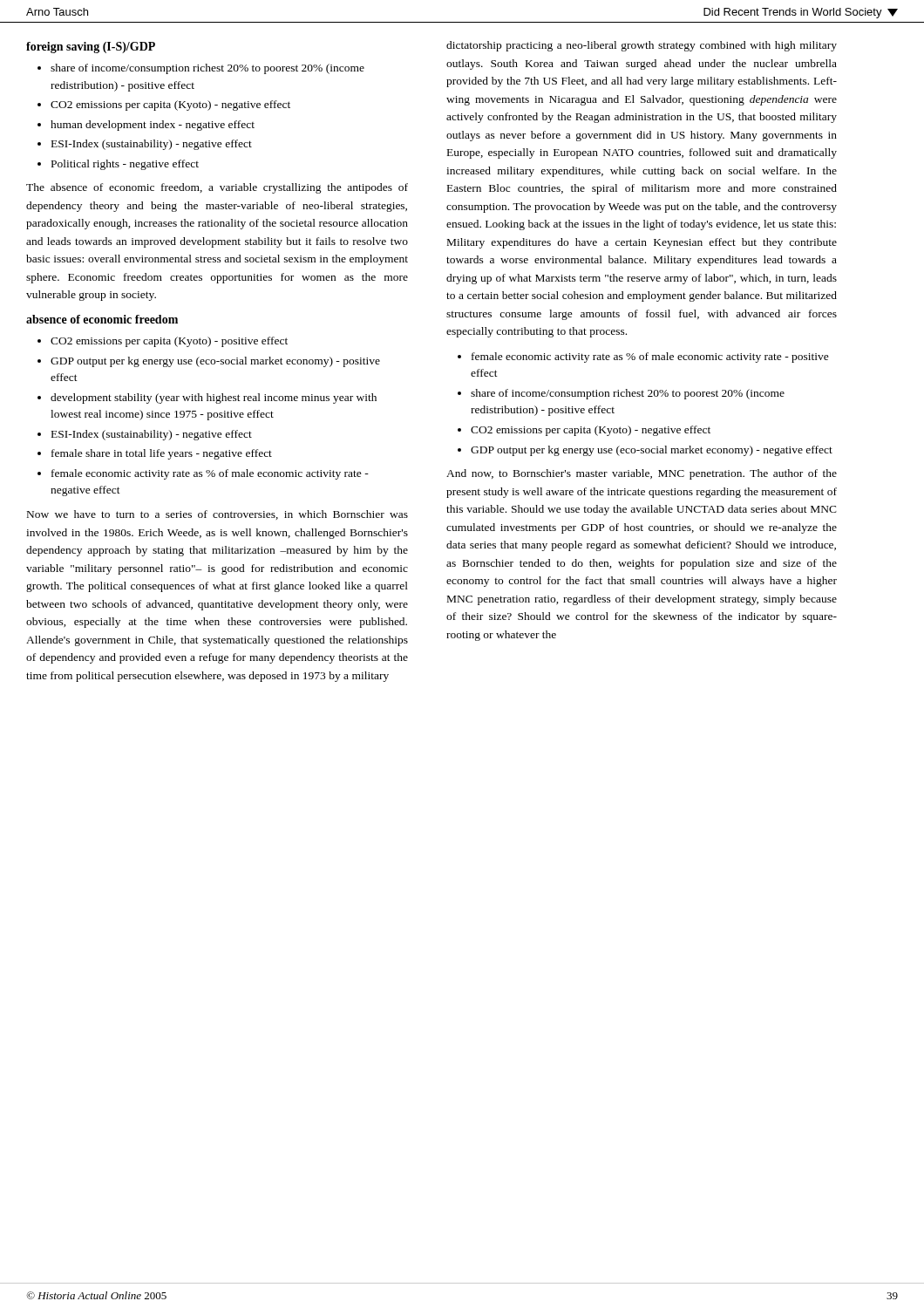The image size is (924, 1308).
Task: Click on the passage starting "foreign saving (I-S)/GDP"
Action: (91, 47)
